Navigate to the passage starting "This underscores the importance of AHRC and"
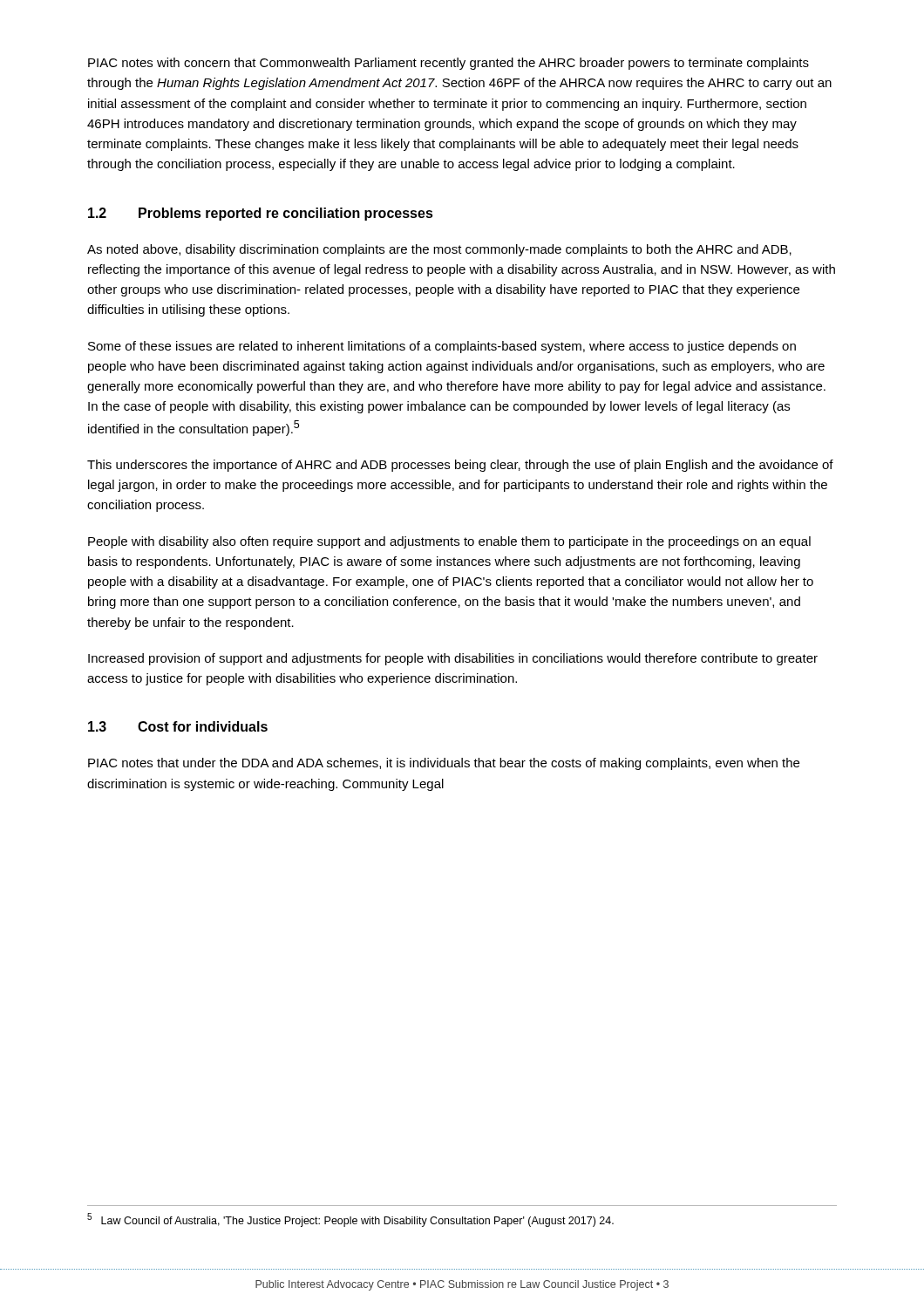The width and height of the screenshot is (924, 1308). point(462,485)
